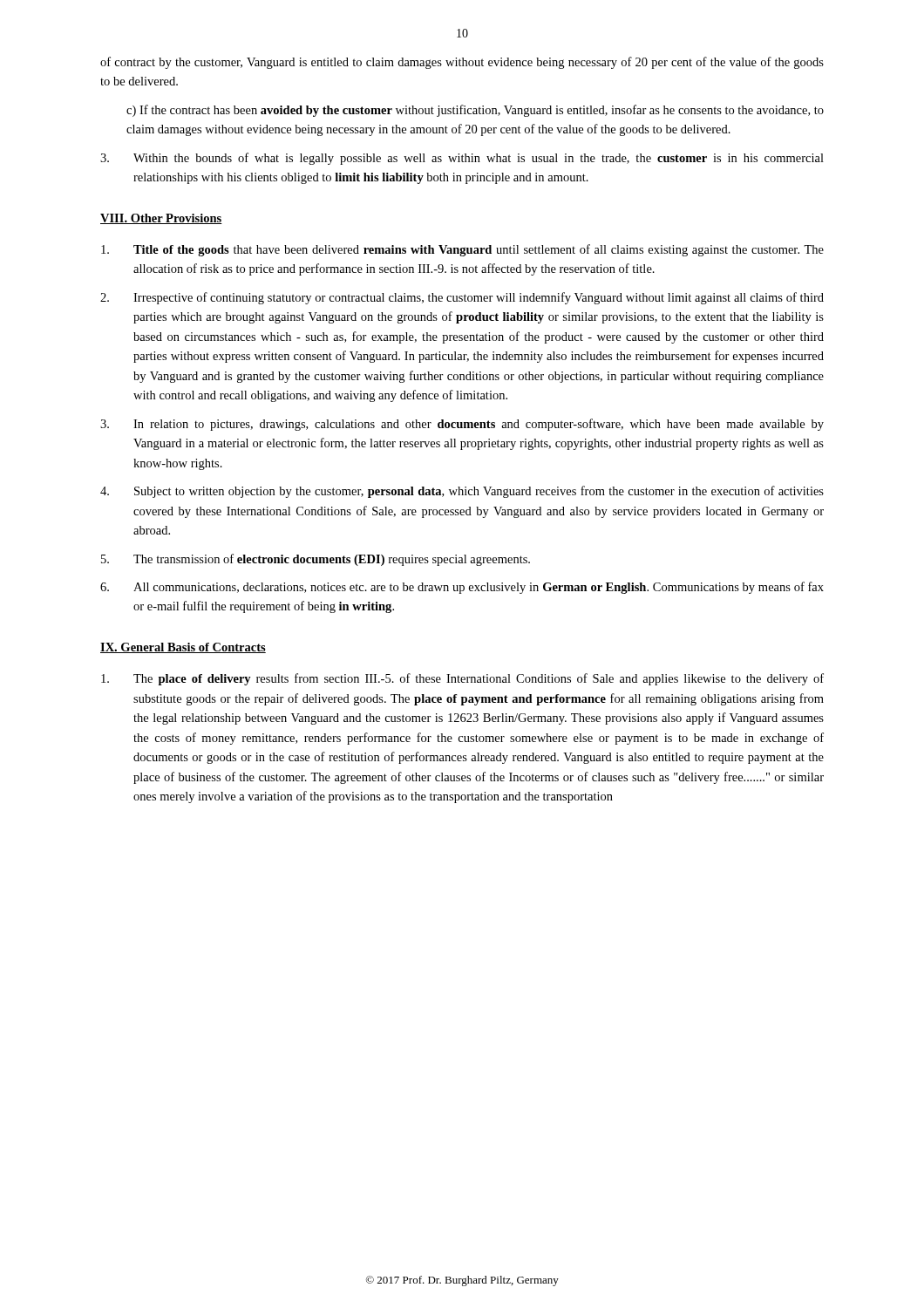Click on the list item that reads "4. Subject to written objection by the customer,"
The image size is (924, 1308).
[462, 511]
